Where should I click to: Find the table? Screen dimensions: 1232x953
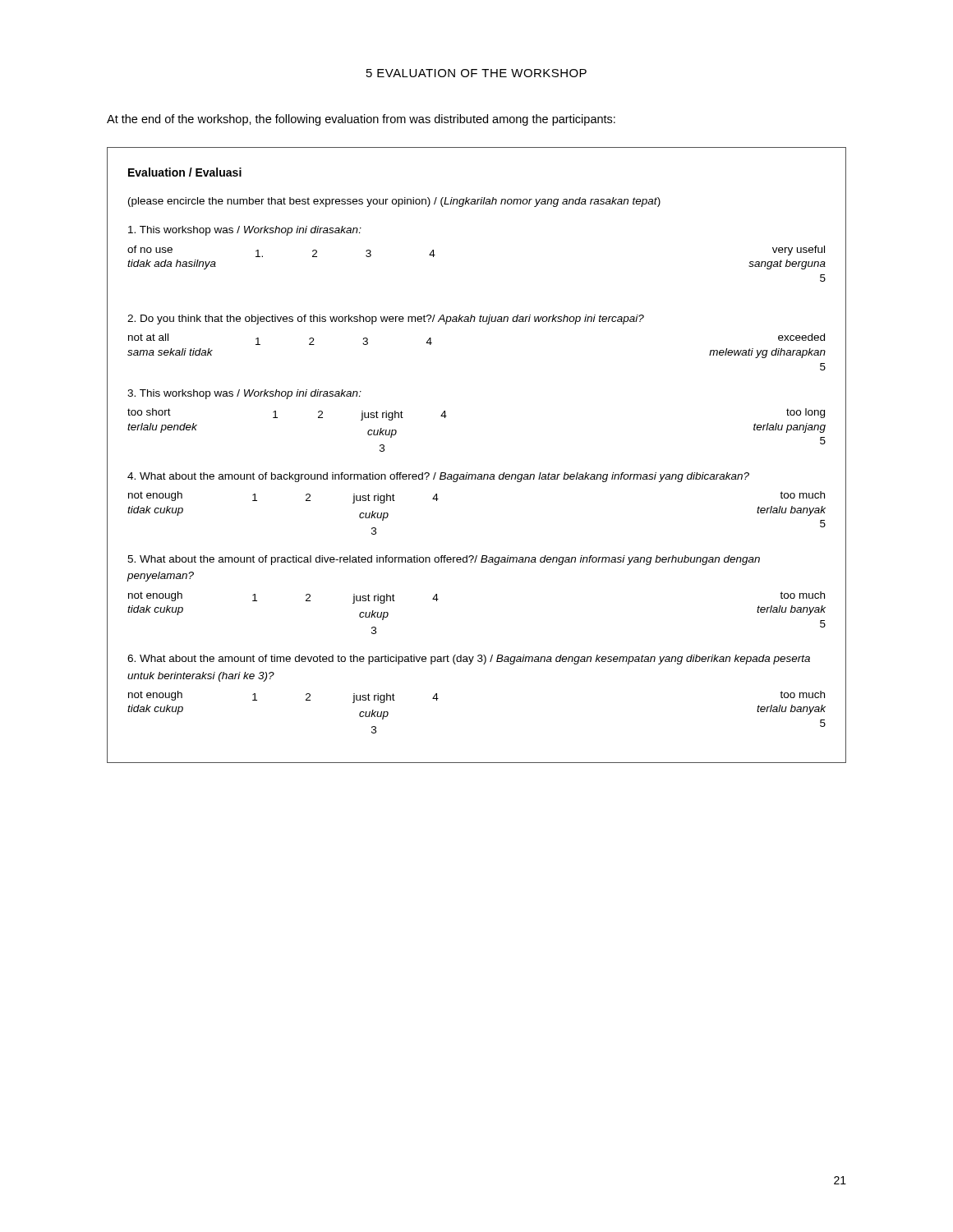pos(476,455)
